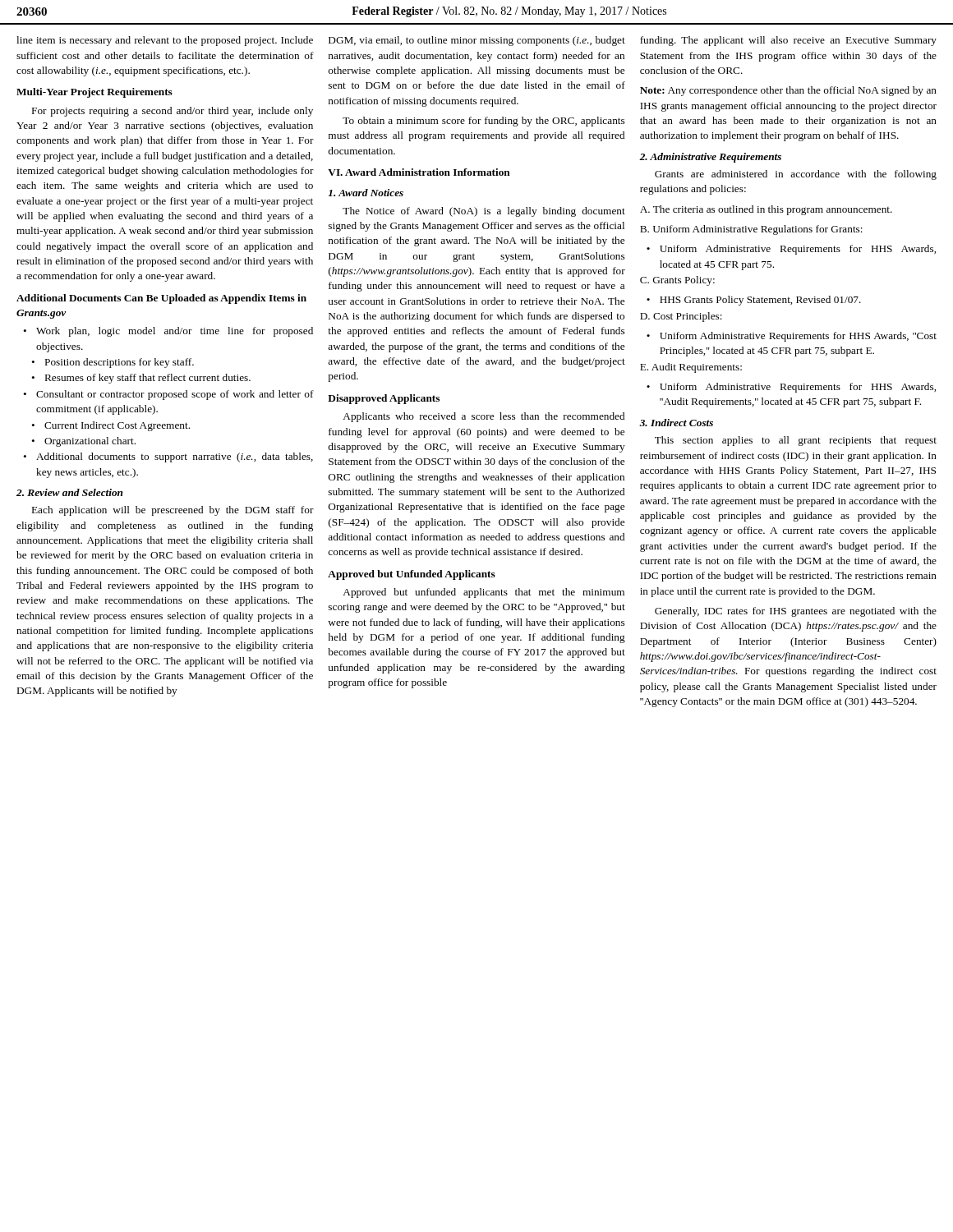Find the text starting "C. Grants Policy:"
Image resolution: width=953 pixels, height=1232 pixels.
(677, 281)
